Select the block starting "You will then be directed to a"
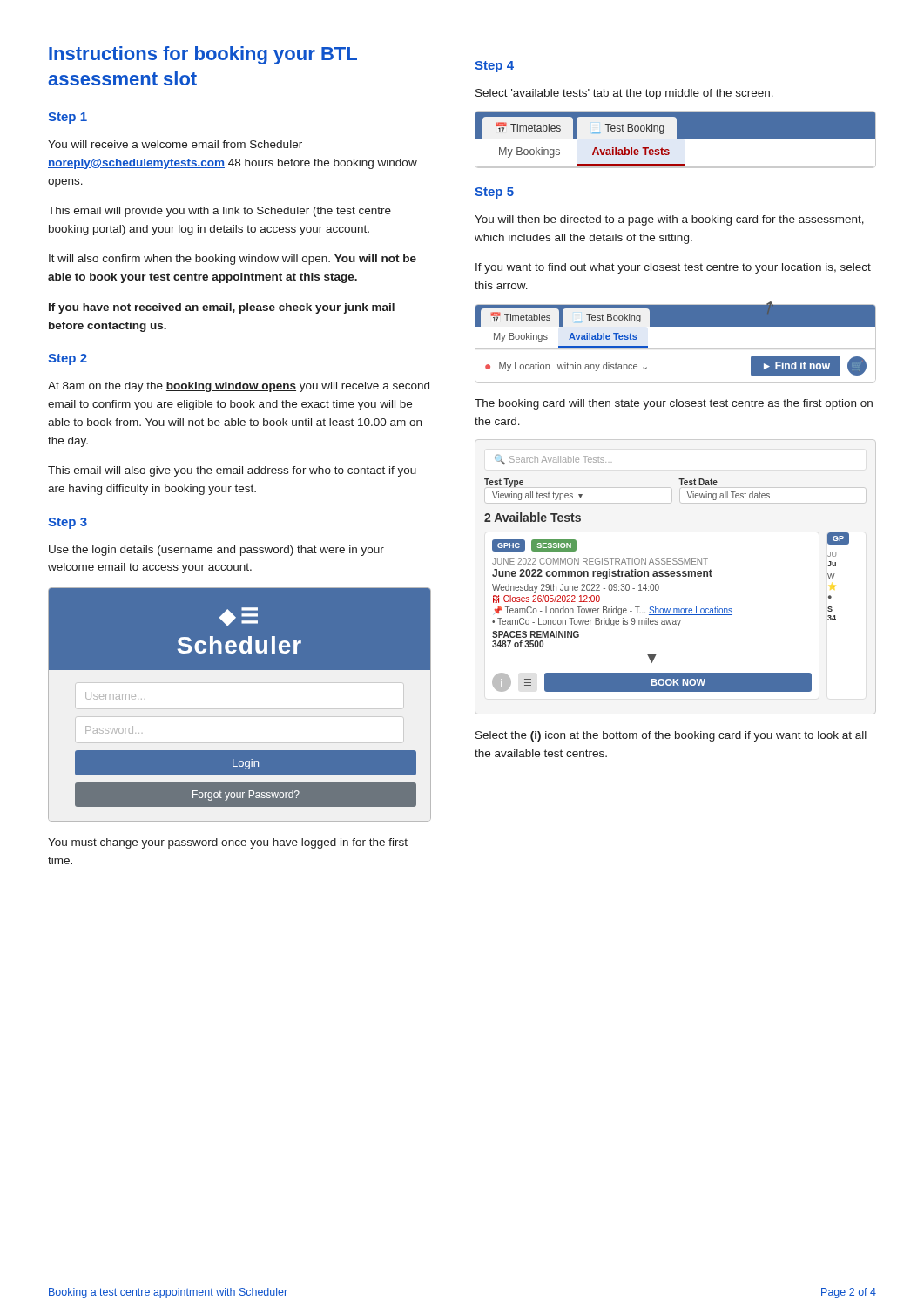 click(x=675, y=229)
